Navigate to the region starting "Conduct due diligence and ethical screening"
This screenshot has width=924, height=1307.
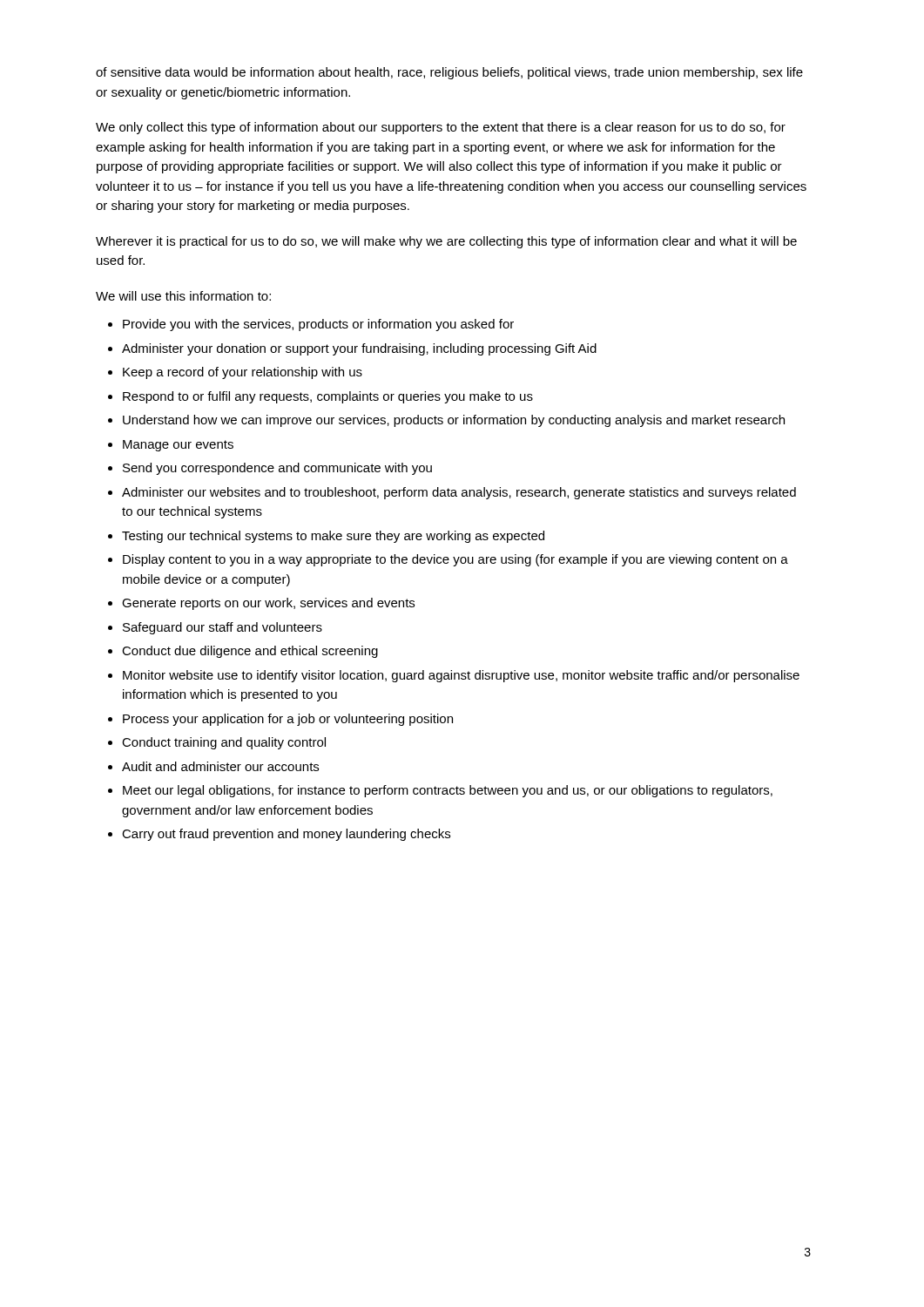coord(250,650)
